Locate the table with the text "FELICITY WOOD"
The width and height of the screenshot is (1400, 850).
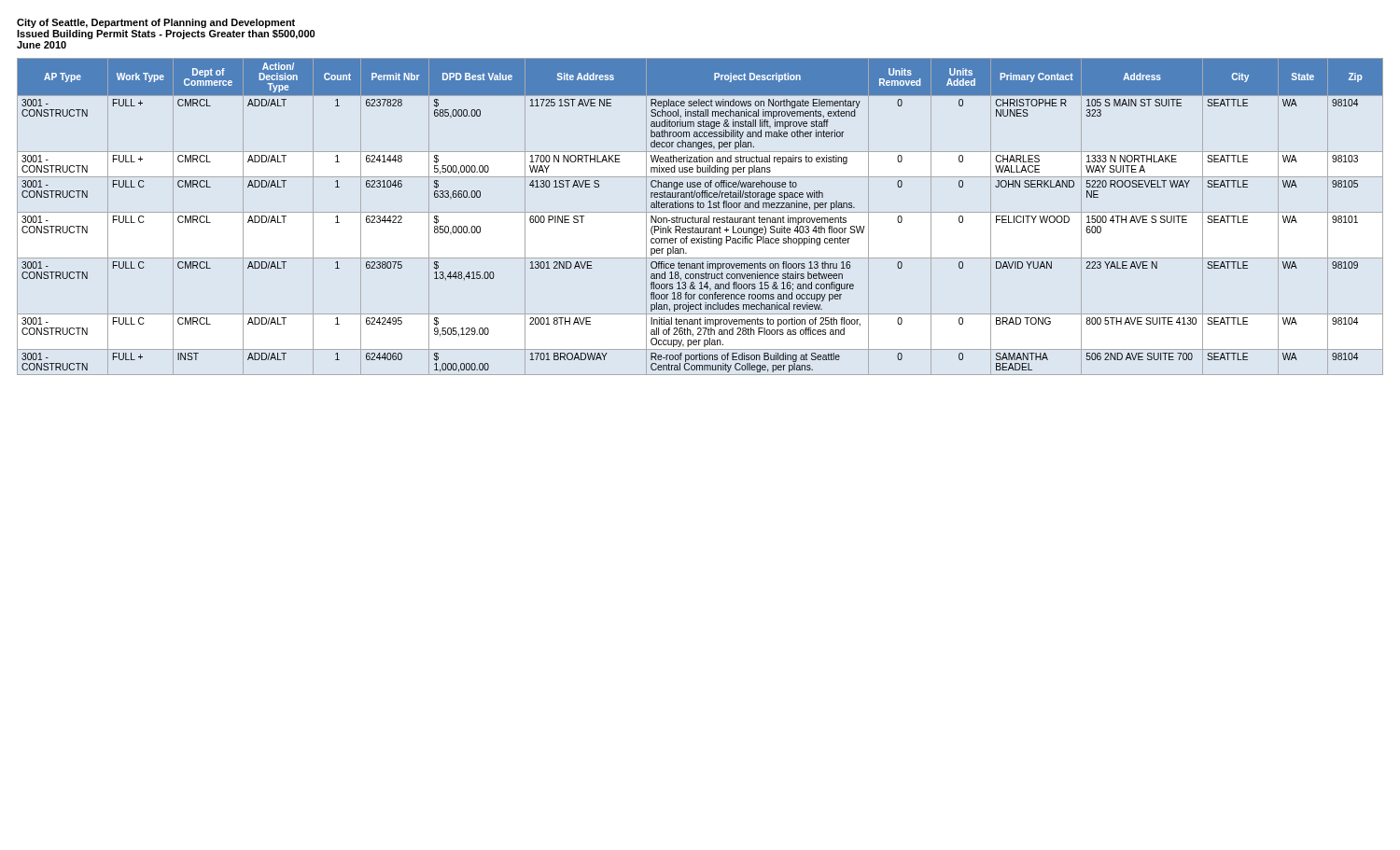[700, 216]
